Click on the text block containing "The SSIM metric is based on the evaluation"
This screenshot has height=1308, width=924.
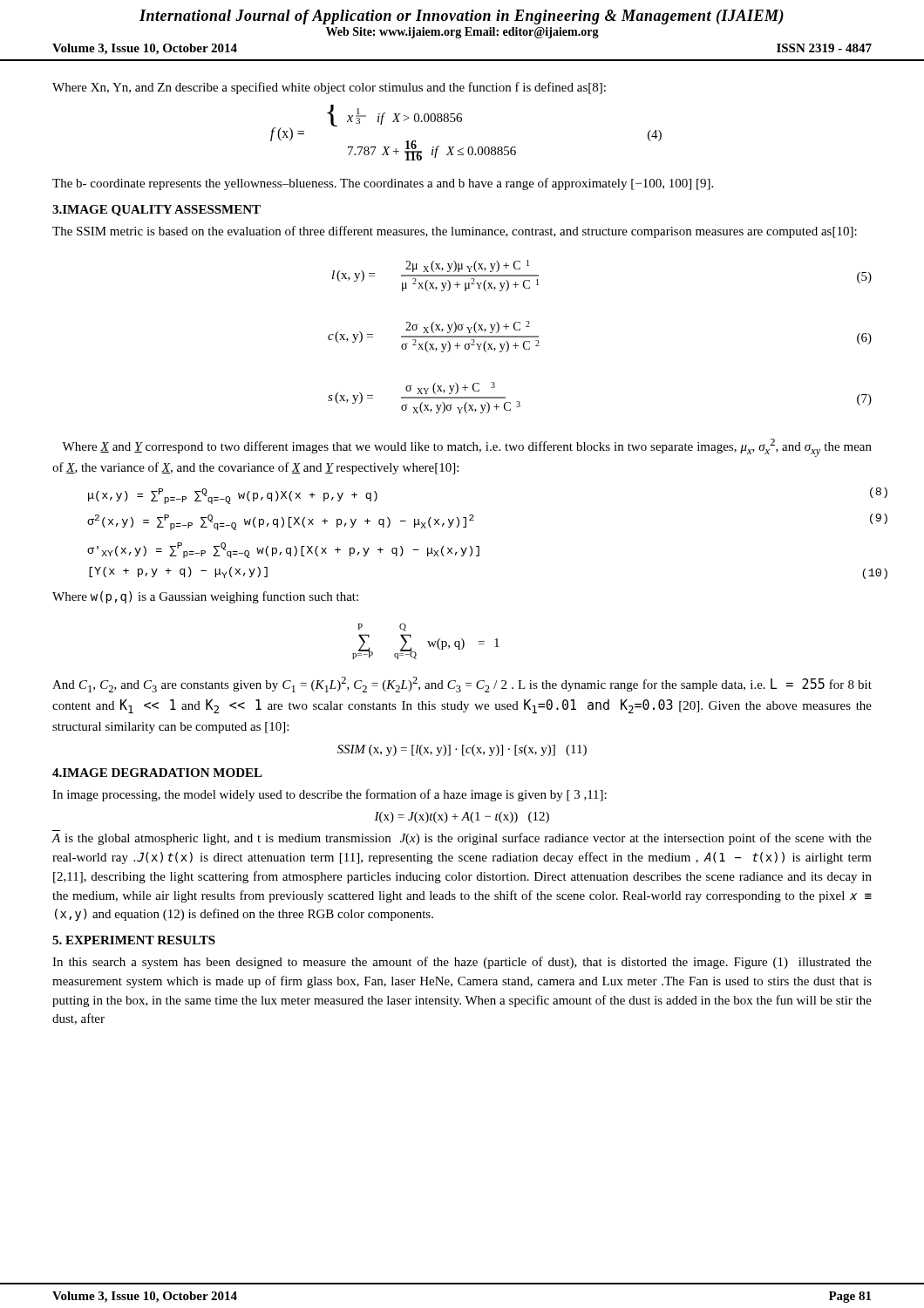(x=455, y=231)
